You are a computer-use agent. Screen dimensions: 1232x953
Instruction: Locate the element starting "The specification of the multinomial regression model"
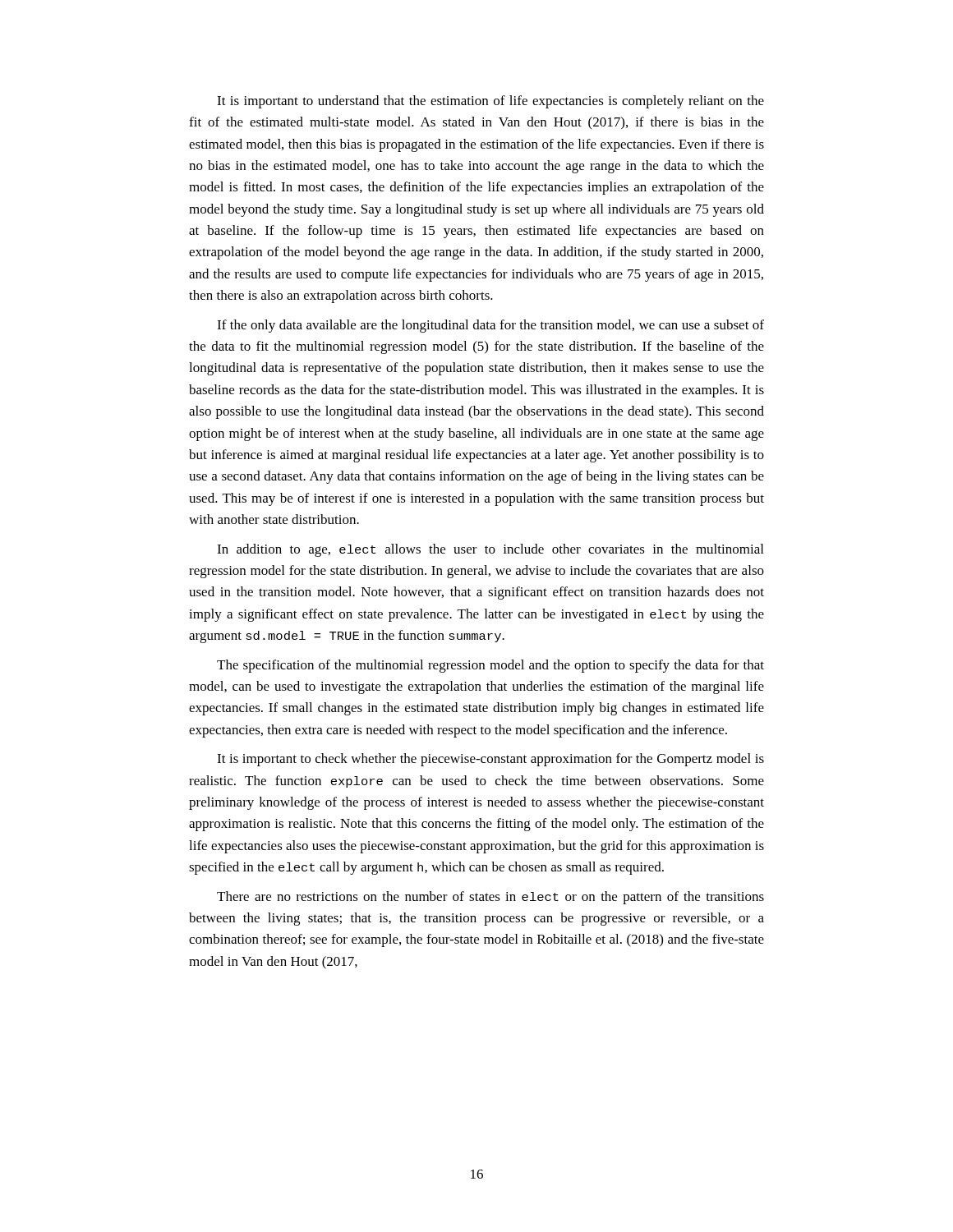pos(476,697)
